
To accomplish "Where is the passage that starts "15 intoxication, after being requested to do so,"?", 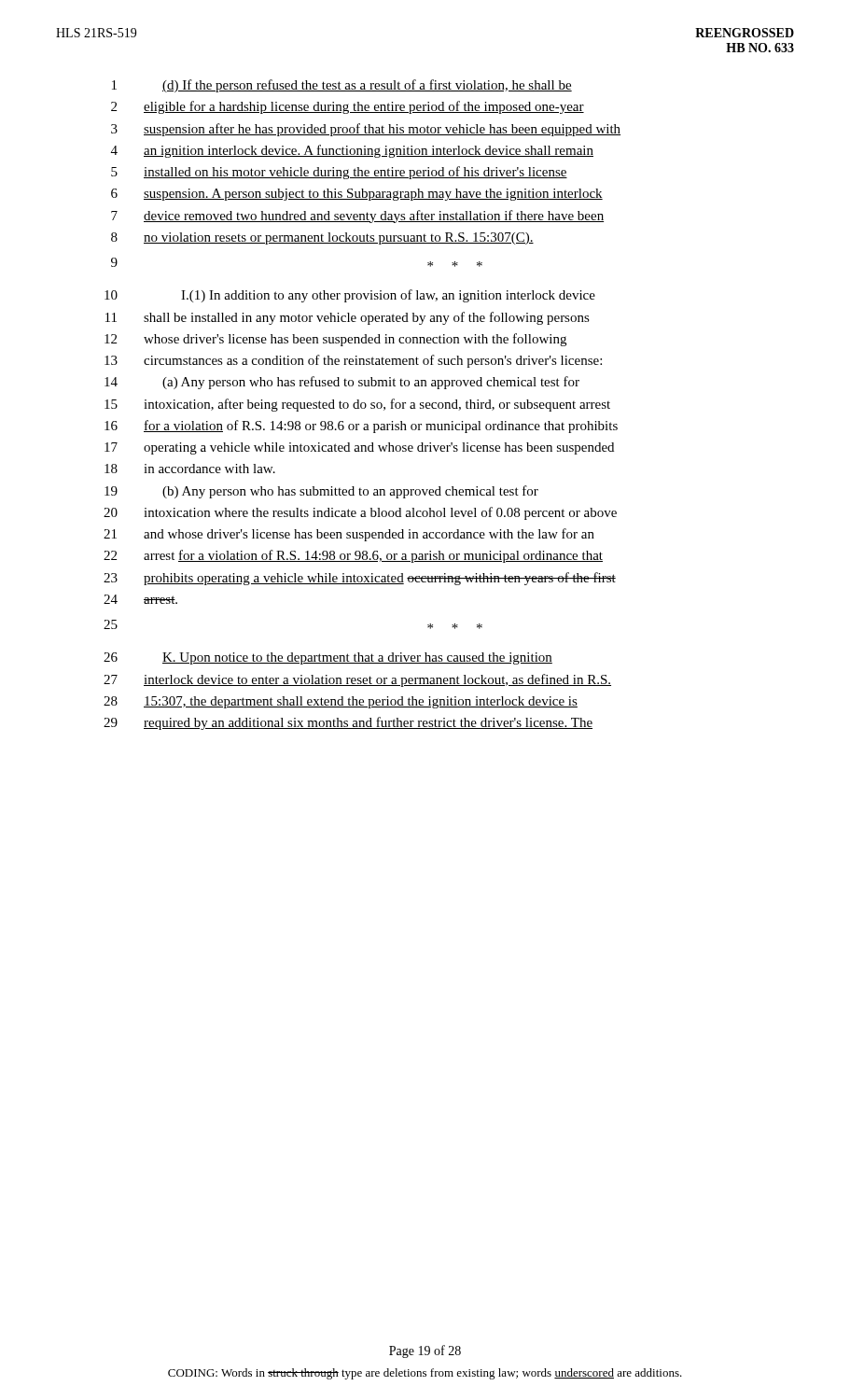I will pos(425,404).
